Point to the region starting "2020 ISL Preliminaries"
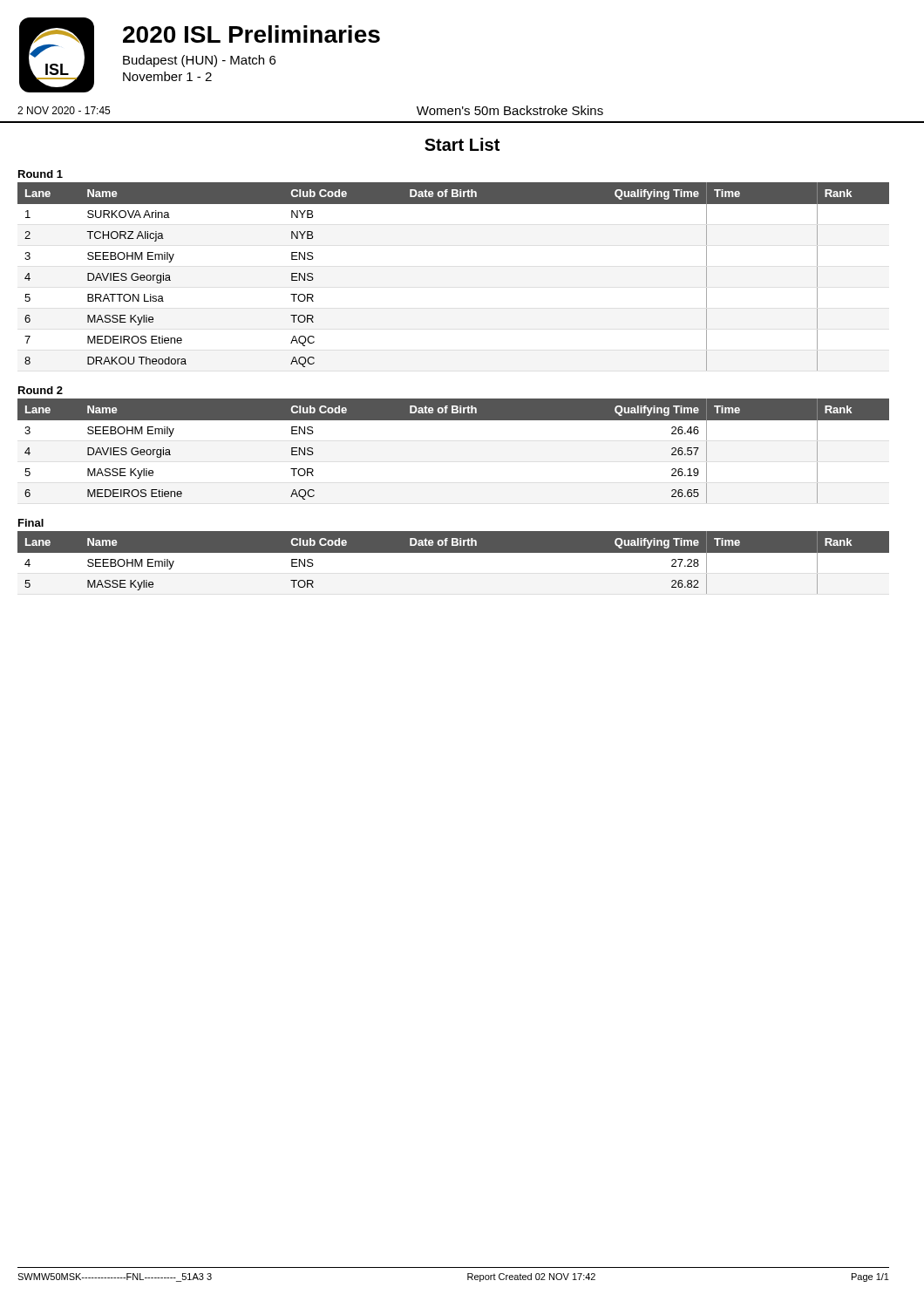 point(251,34)
